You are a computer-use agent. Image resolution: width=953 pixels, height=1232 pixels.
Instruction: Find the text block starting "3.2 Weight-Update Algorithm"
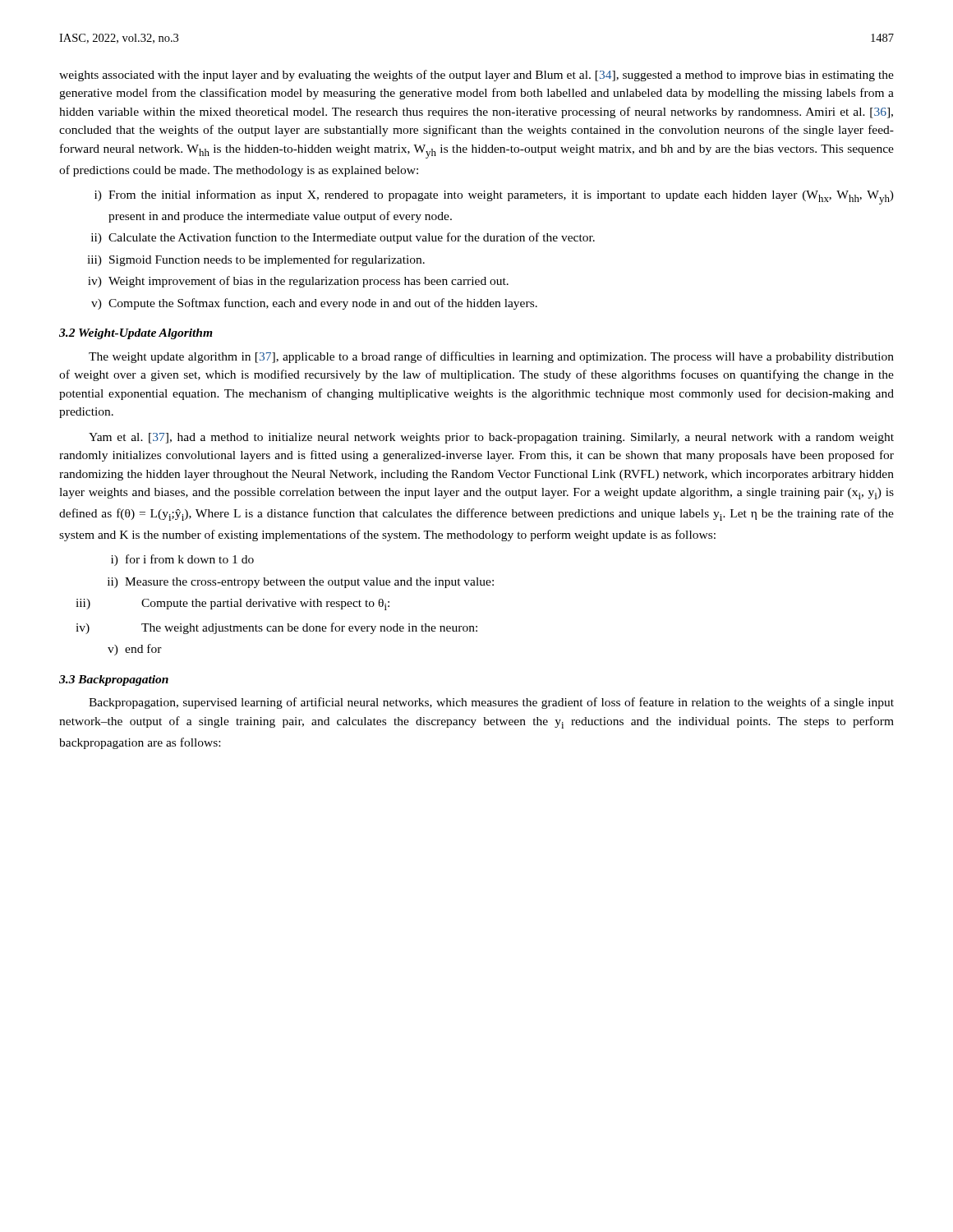click(136, 333)
